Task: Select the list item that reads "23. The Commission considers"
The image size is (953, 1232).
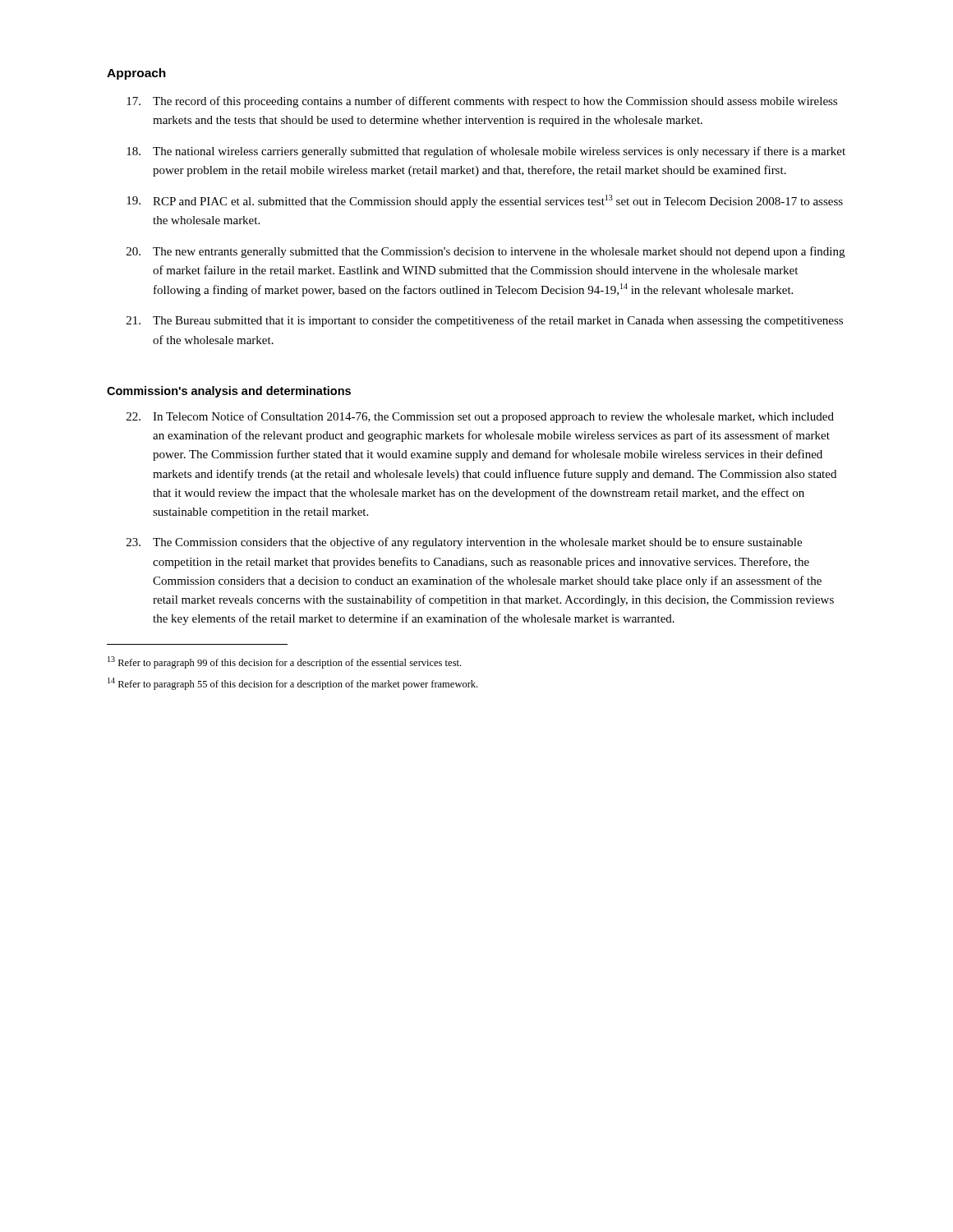Action: tap(476, 581)
